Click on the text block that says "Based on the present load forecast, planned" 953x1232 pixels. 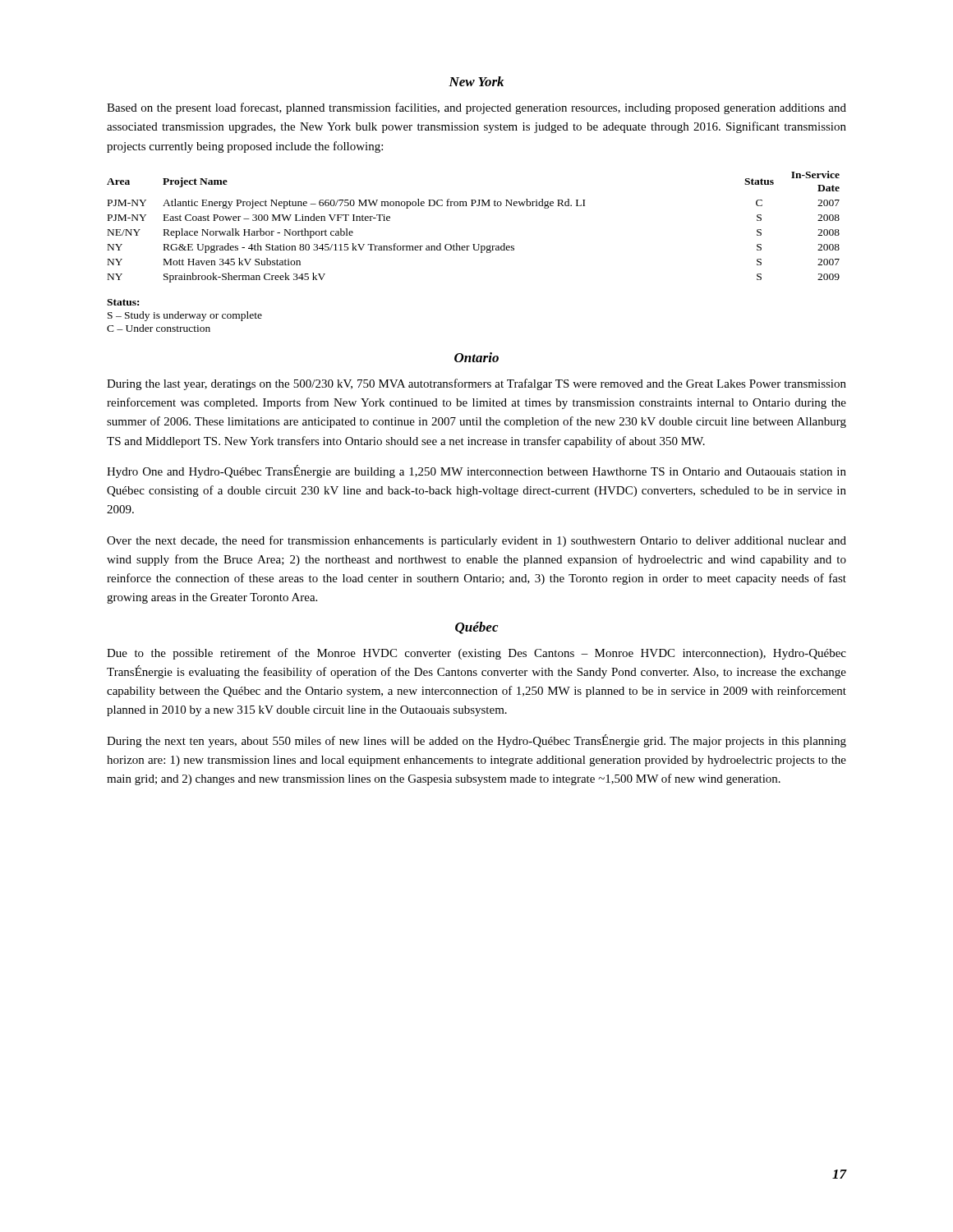point(476,127)
